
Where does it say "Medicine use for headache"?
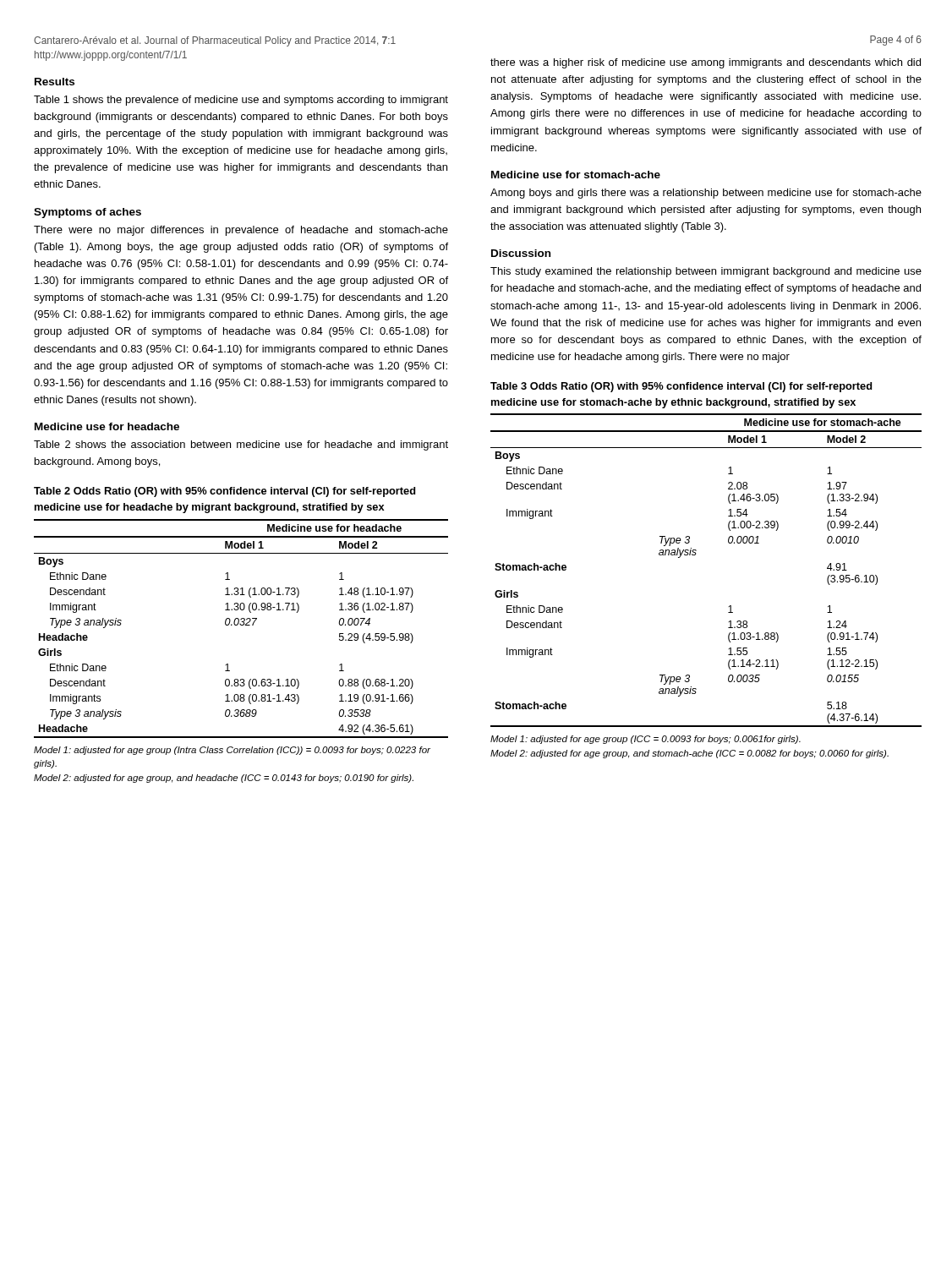(107, 427)
